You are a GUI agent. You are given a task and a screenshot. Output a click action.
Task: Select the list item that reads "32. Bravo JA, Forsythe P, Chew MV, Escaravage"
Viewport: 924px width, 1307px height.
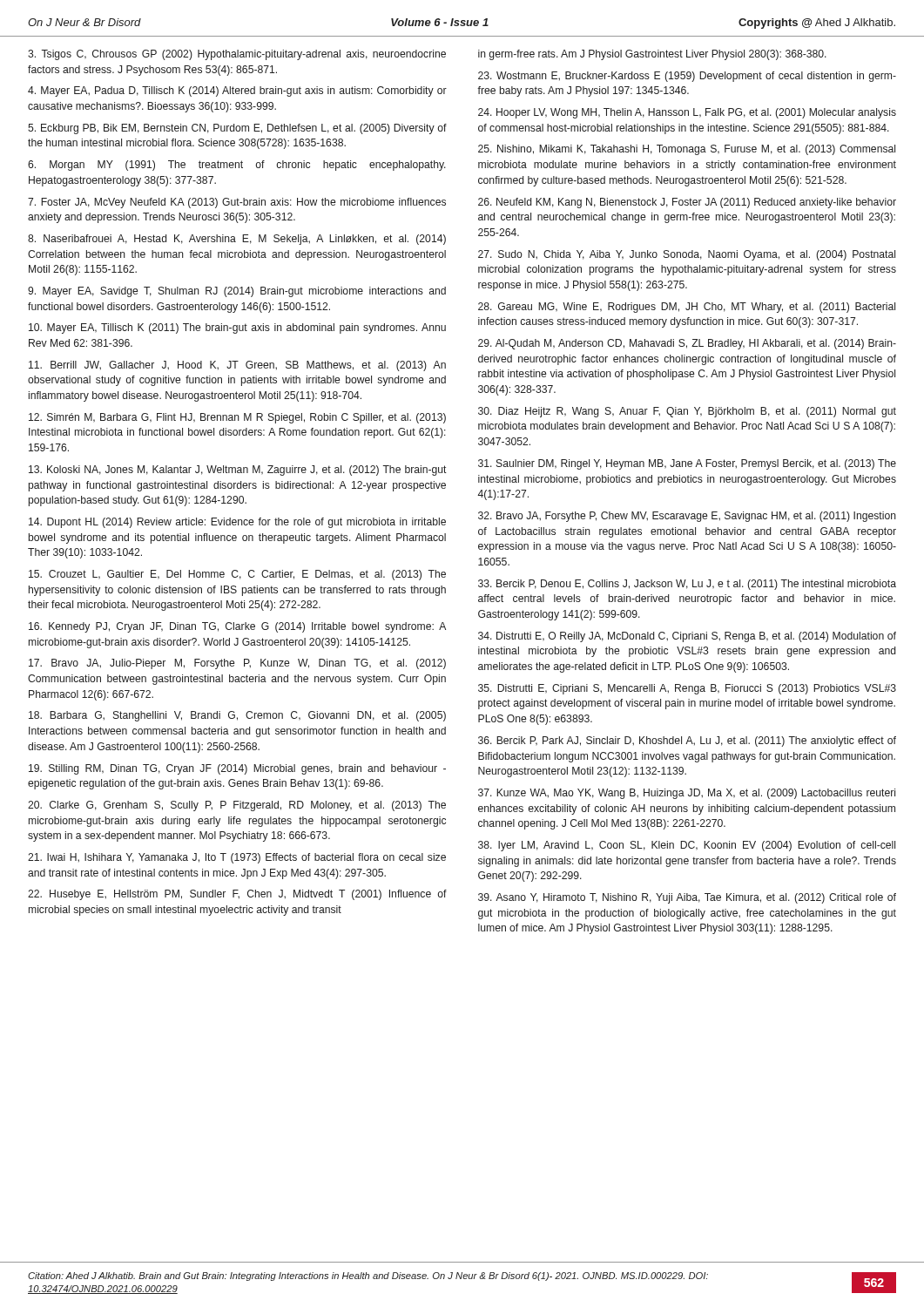[687, 539]
